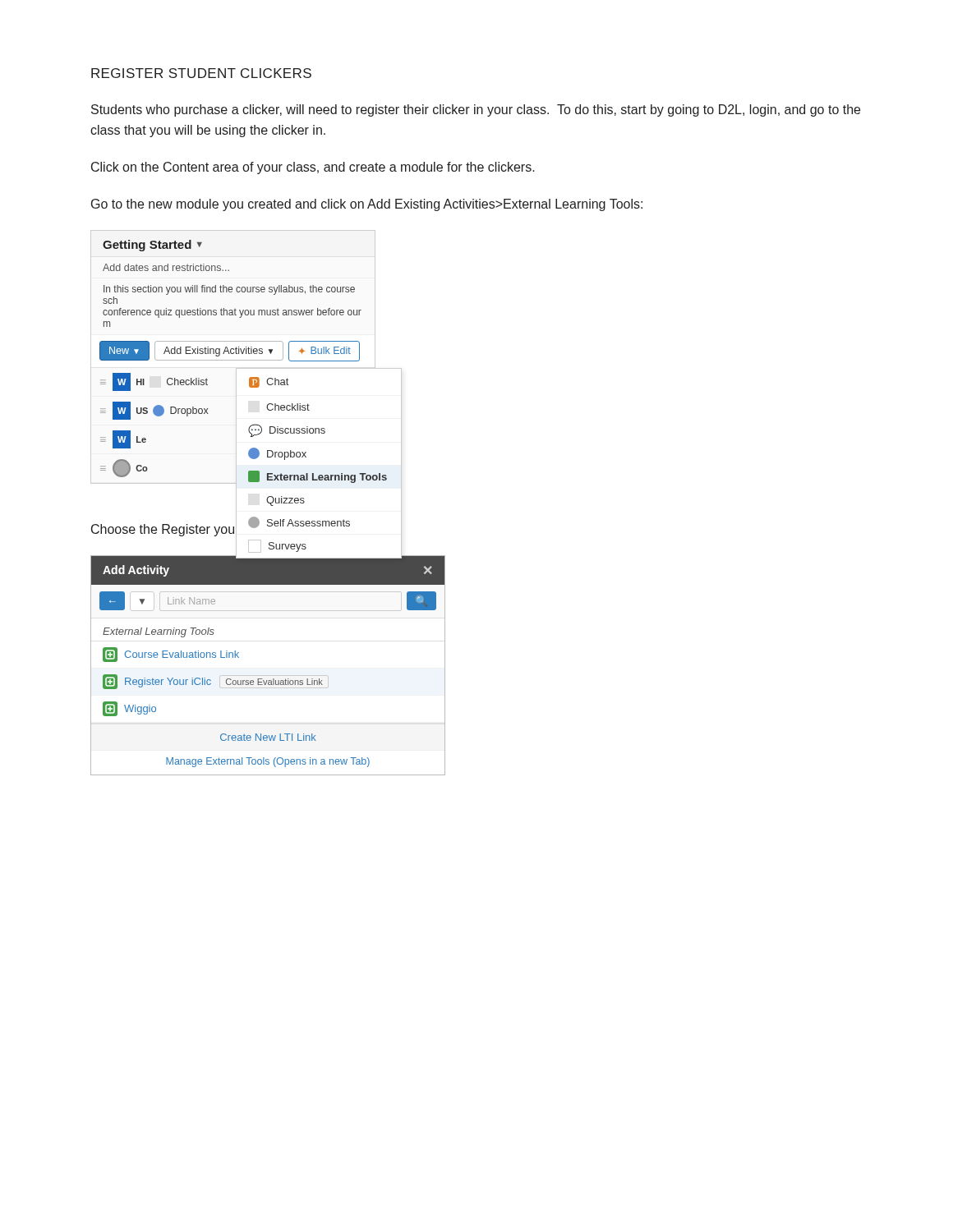Select the section header containing "REGISTER STUDENT CLICKERS"

(x=201, y=73)
